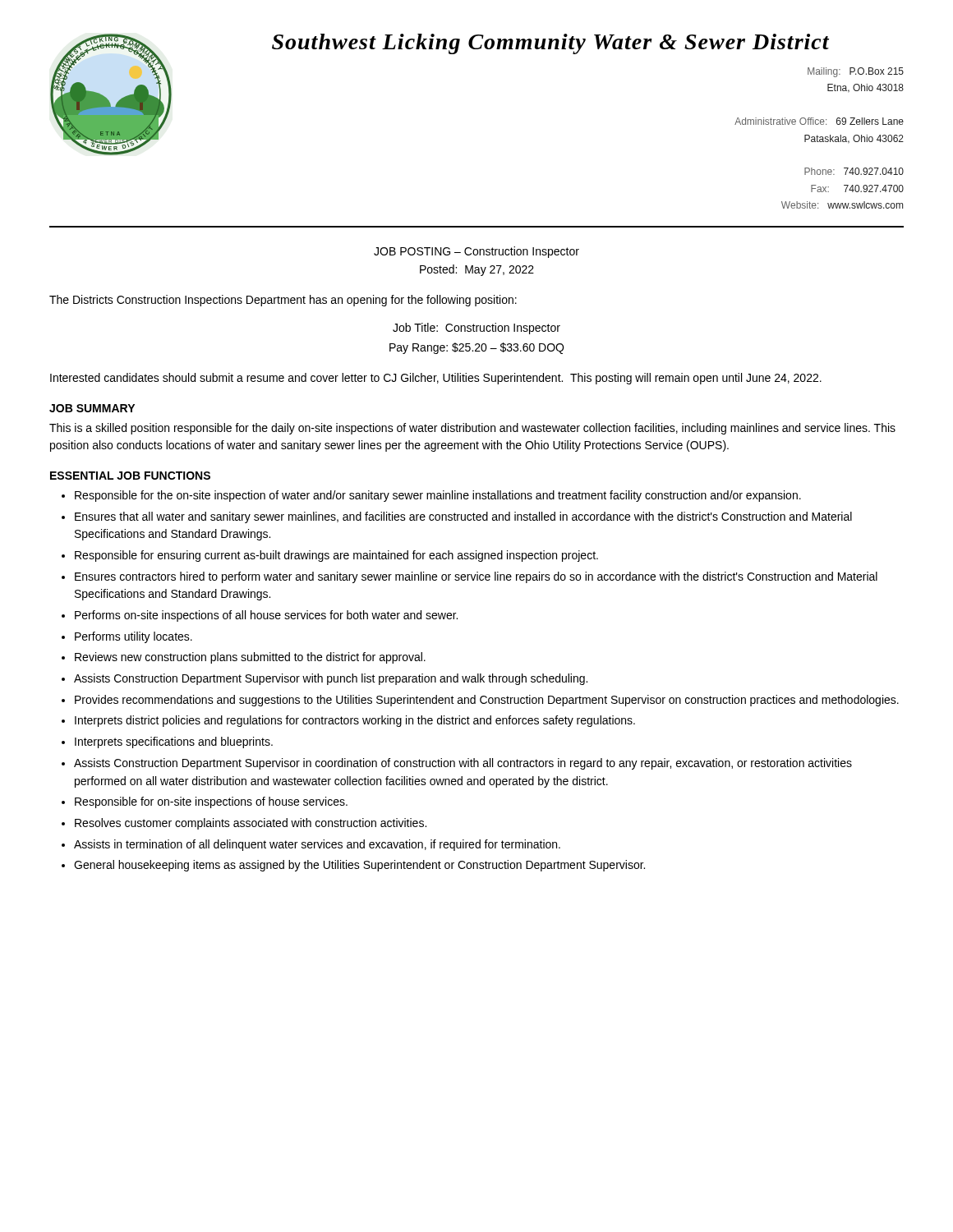Select the list item containing "Reviews new construction plans submitted"

coord(250,657)
